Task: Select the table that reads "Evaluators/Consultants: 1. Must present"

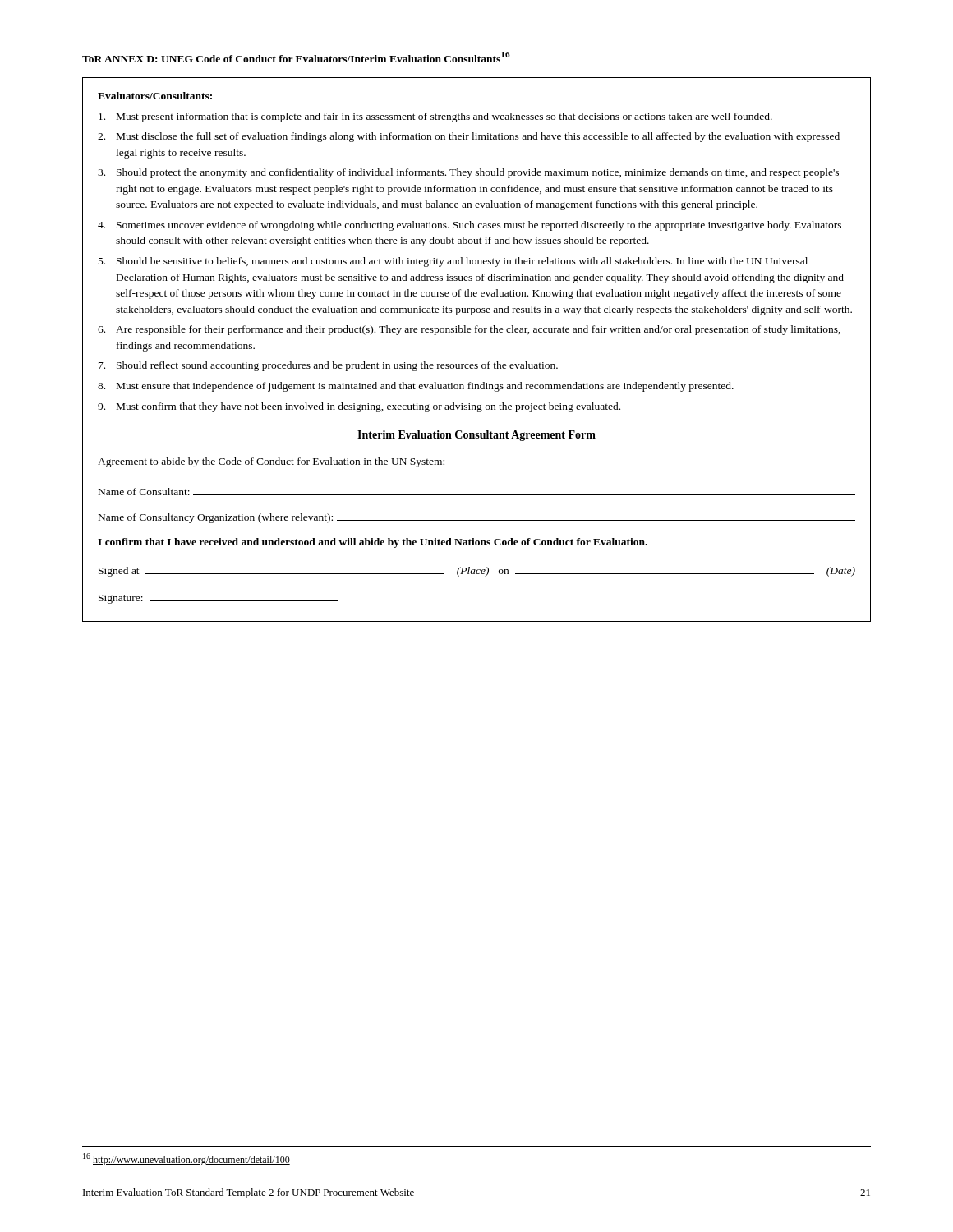Action: click(x=476, y=349)
